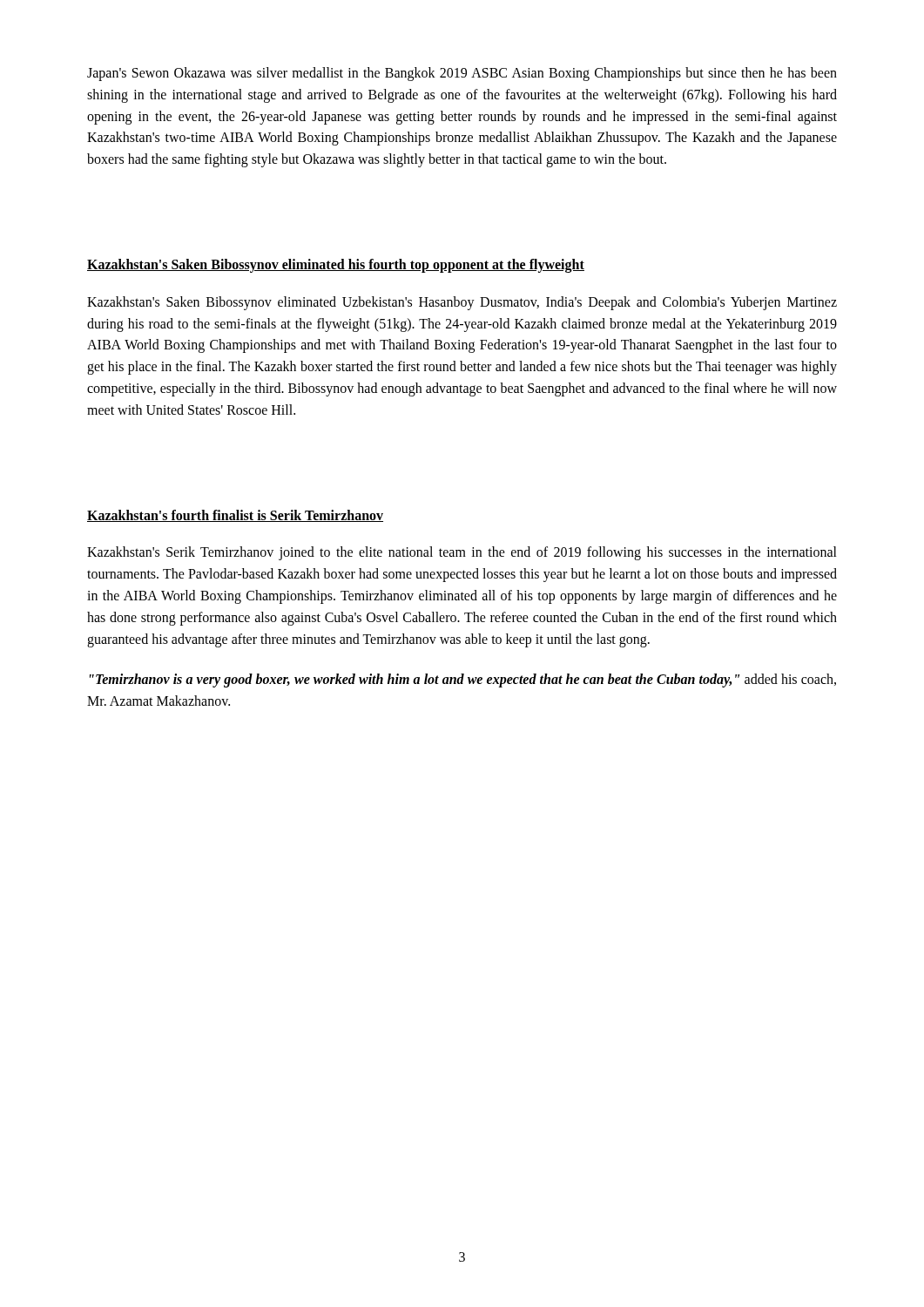
Task: Navigate to the passage starting ""Temirzhanov is a very good"
Action: tap(462, 690)
